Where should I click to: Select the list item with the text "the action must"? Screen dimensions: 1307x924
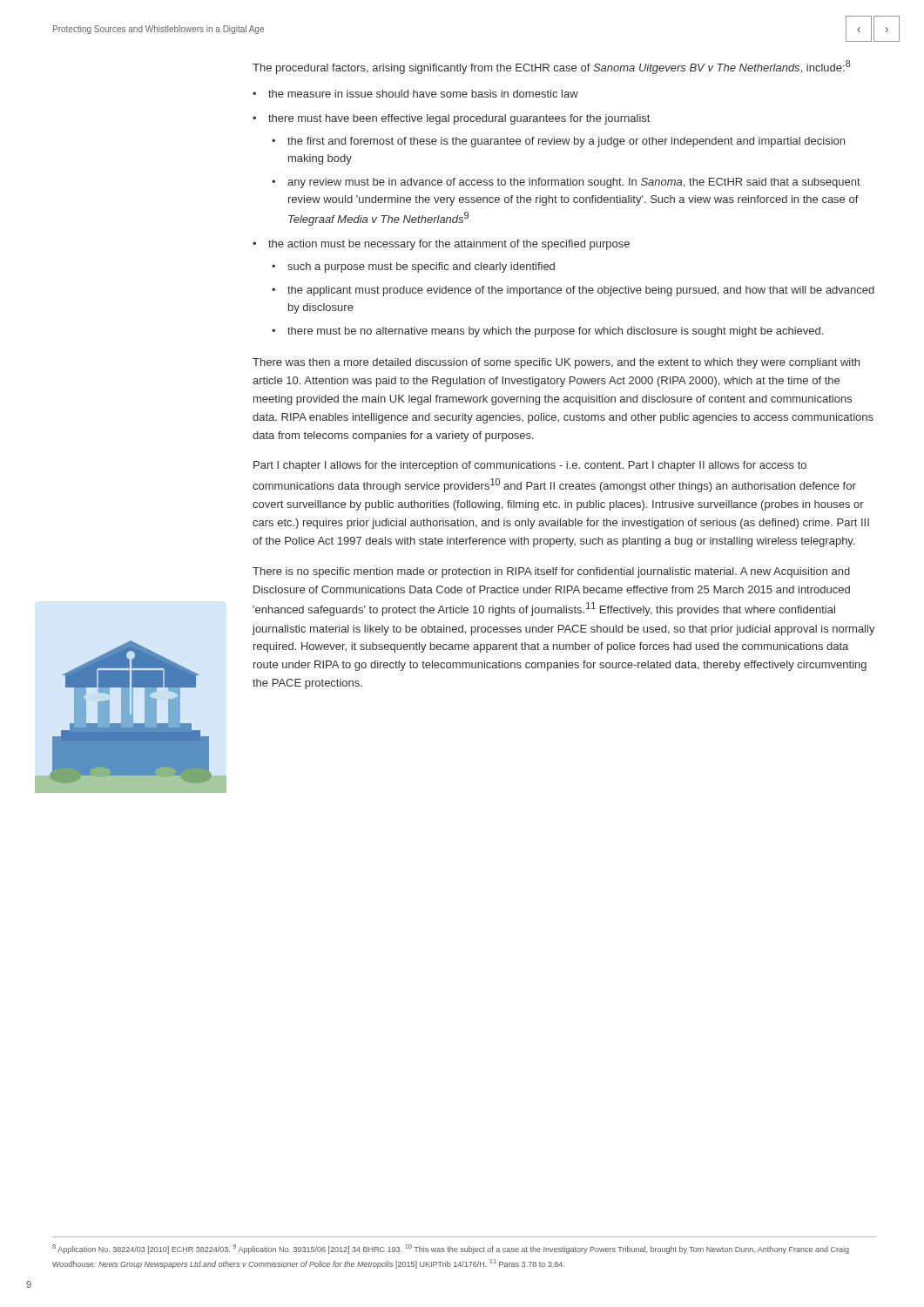[x=572, y=289]
